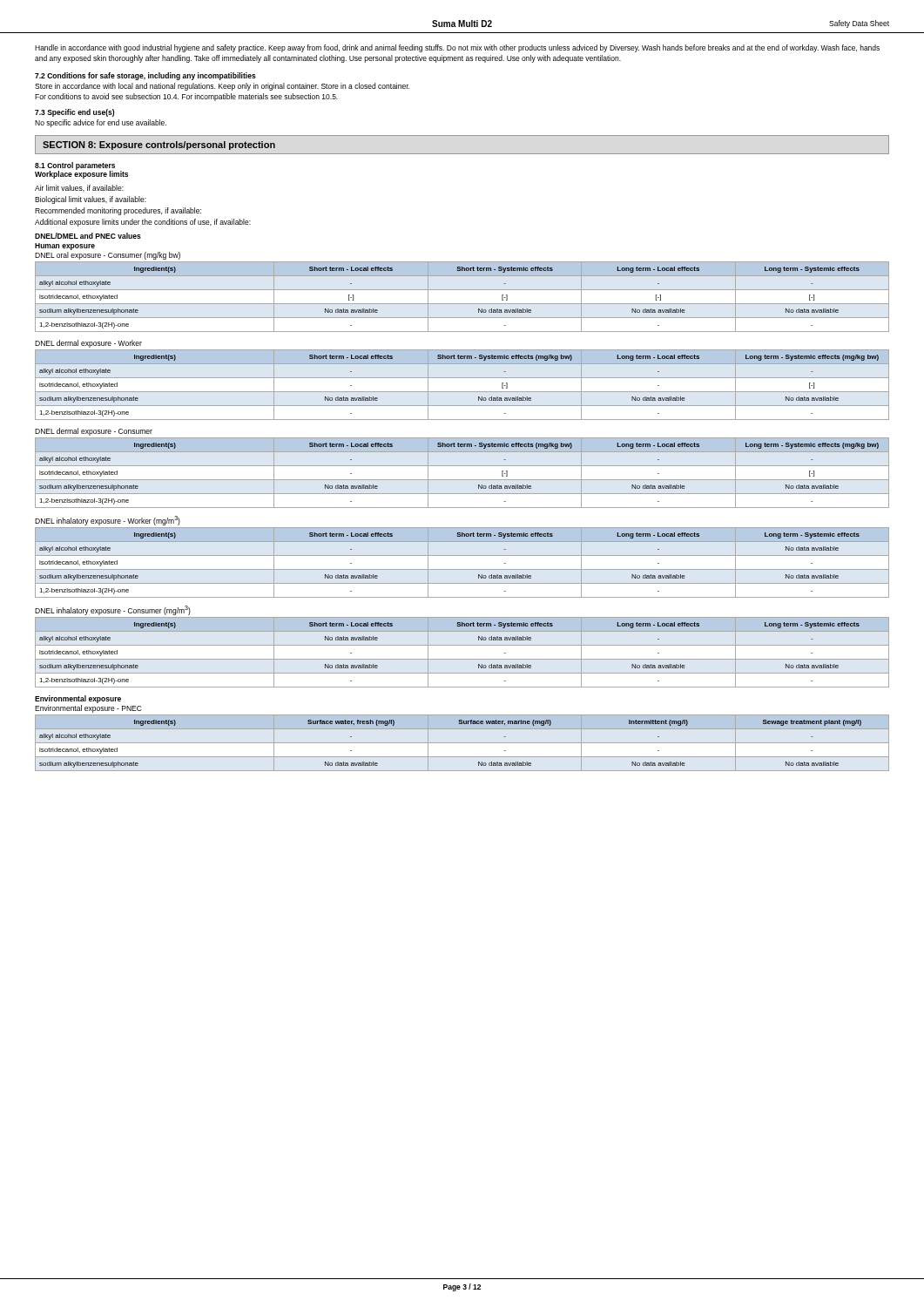The height and width of the screenshot is (1307, 924).
Task: Point to the text starting "DNEL dermal exposure - Consumer"
Action: (94, 432)
